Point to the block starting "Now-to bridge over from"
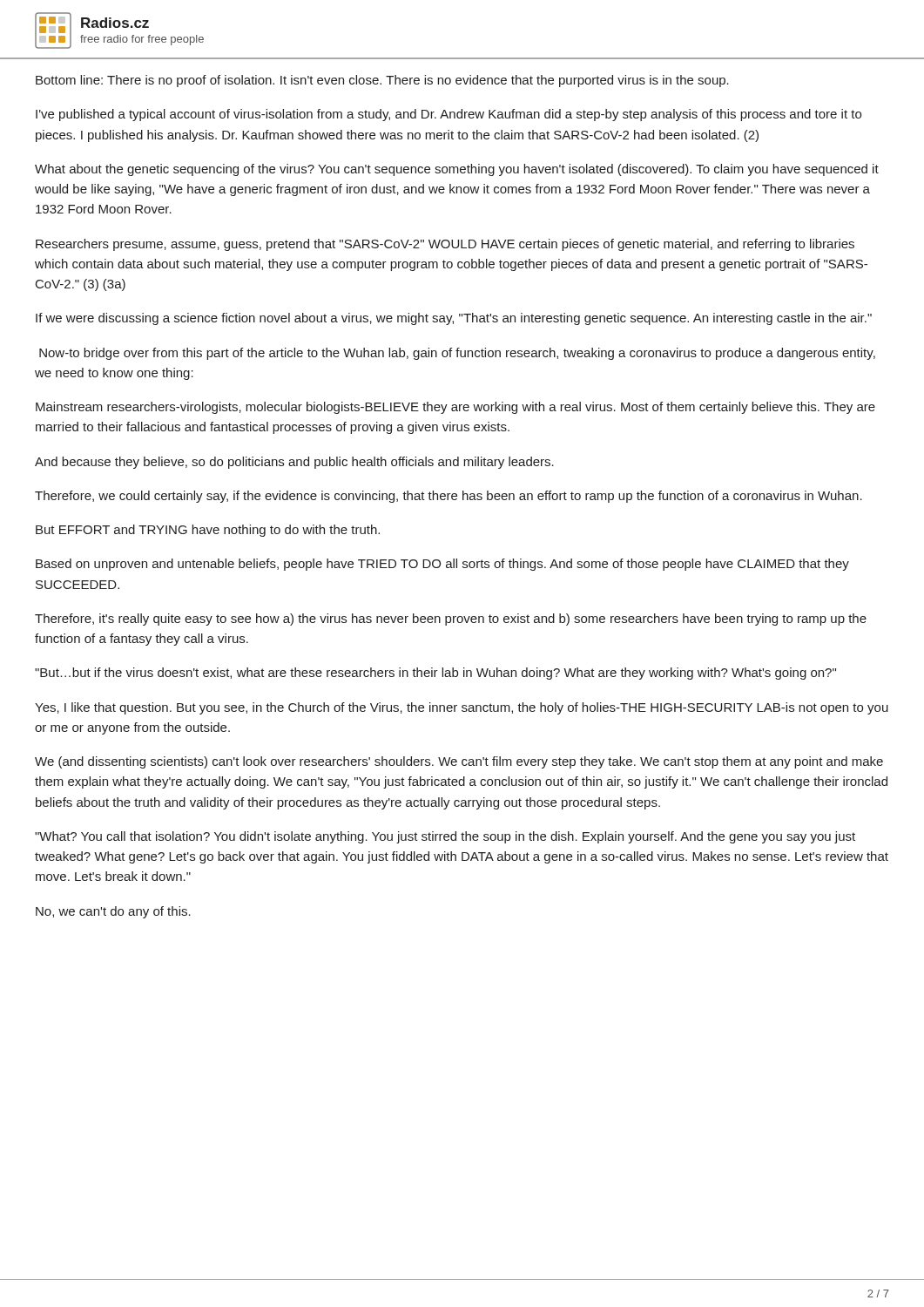924x1307 pixels. (x=455, y=362)
